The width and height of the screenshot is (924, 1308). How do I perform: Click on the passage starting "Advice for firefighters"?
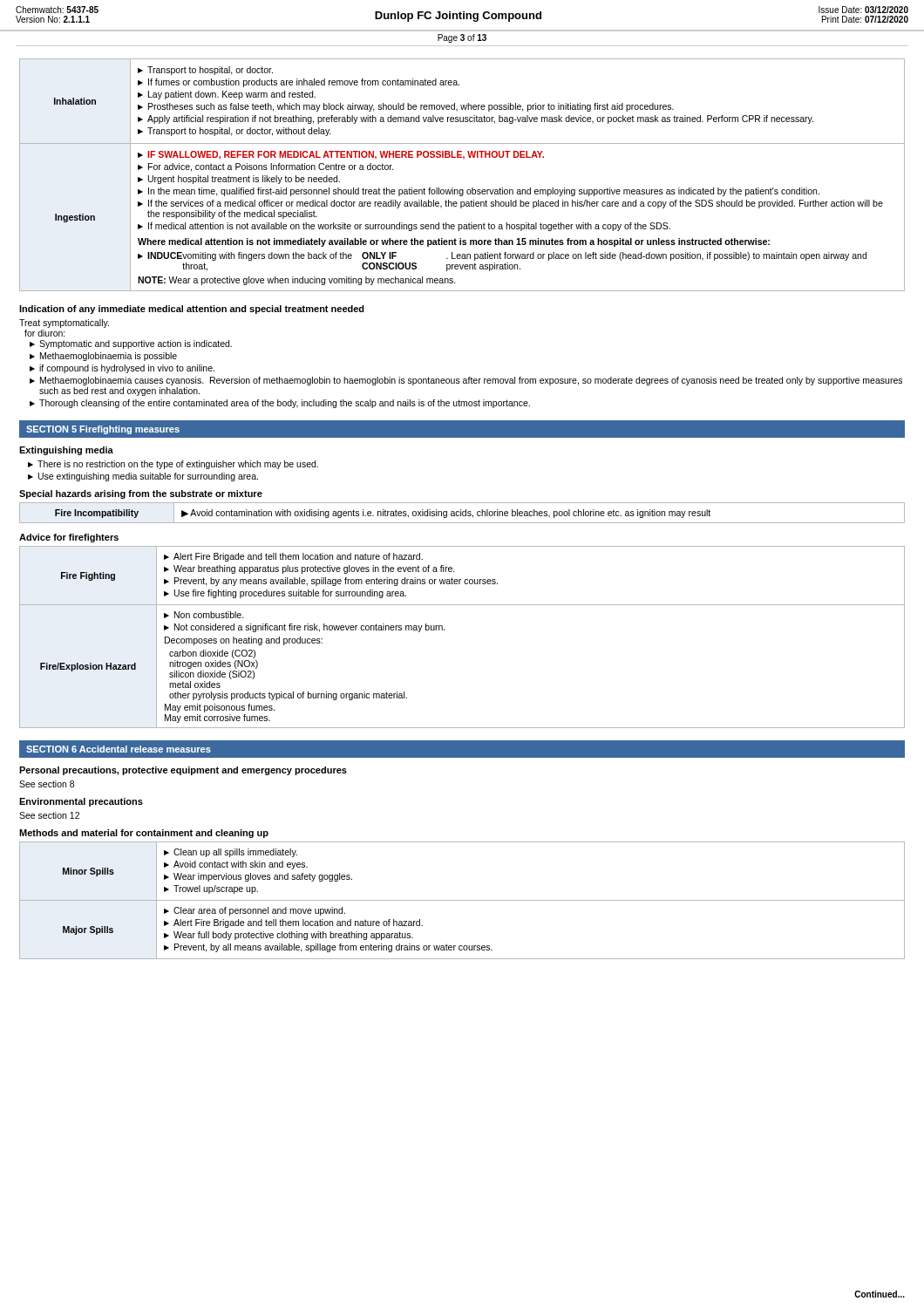coord(69,537)
